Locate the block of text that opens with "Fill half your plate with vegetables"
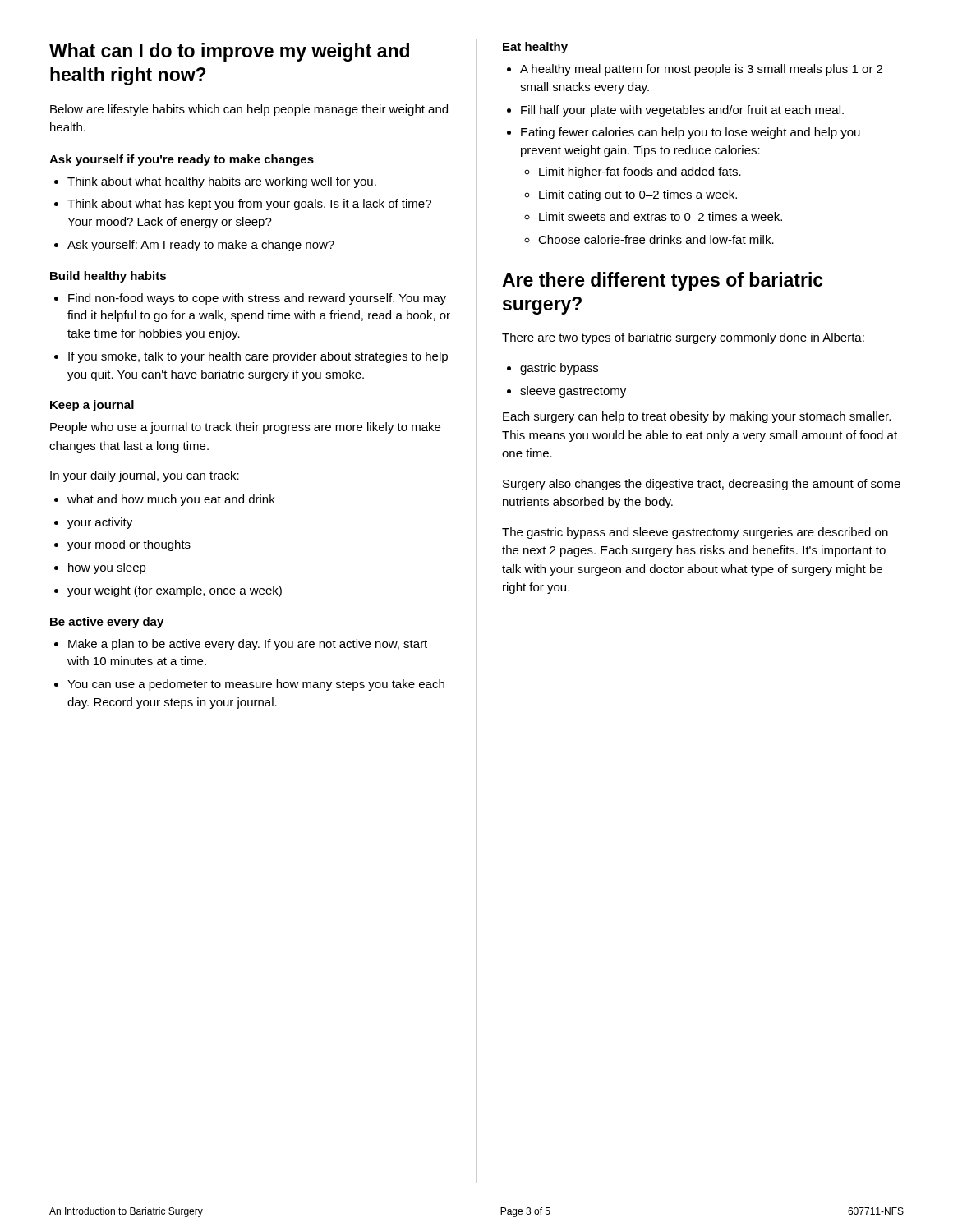This screenshot has height=1232, width=953. [682, 109]
